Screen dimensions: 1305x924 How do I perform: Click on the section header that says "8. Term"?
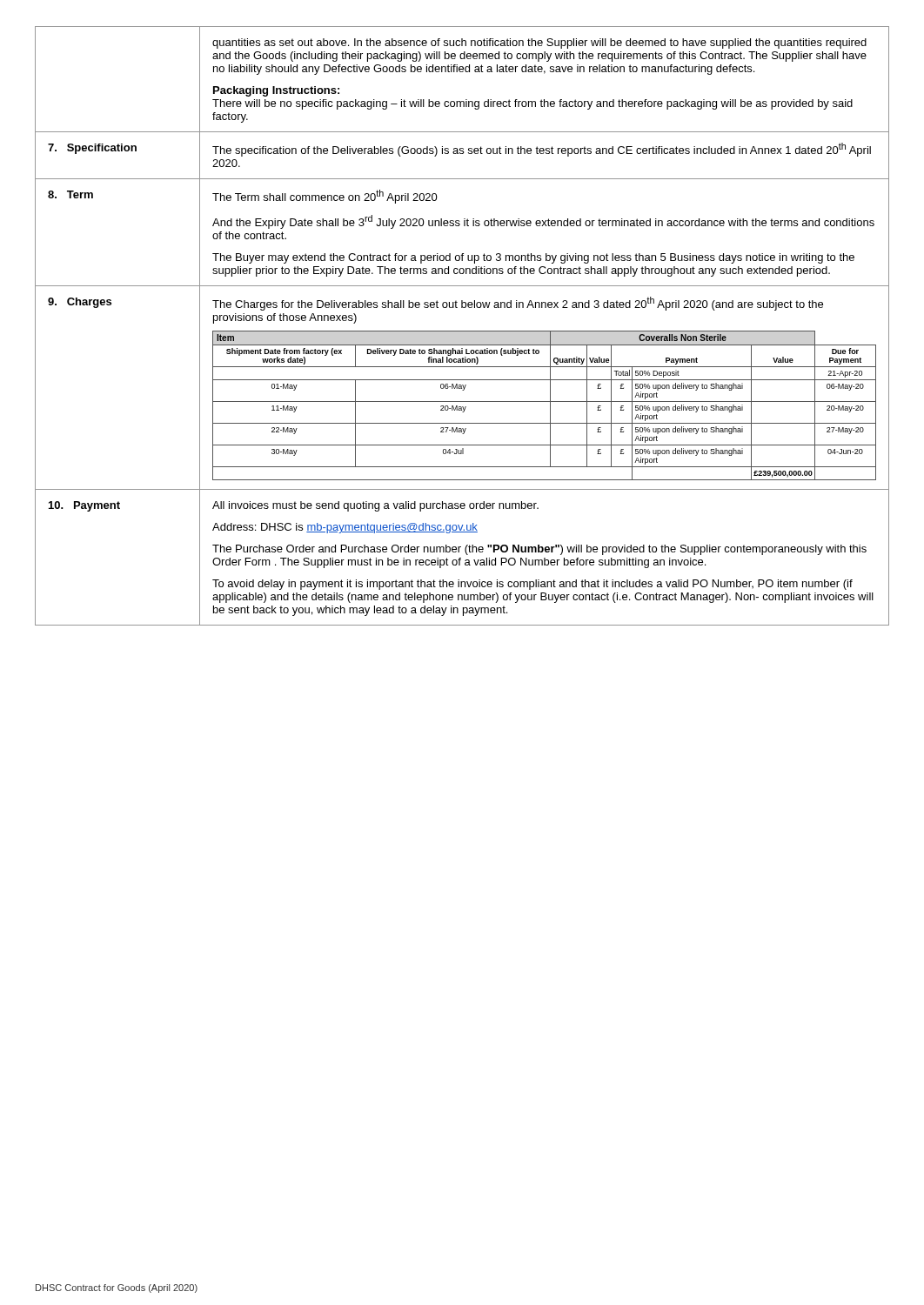pos(71,195)
